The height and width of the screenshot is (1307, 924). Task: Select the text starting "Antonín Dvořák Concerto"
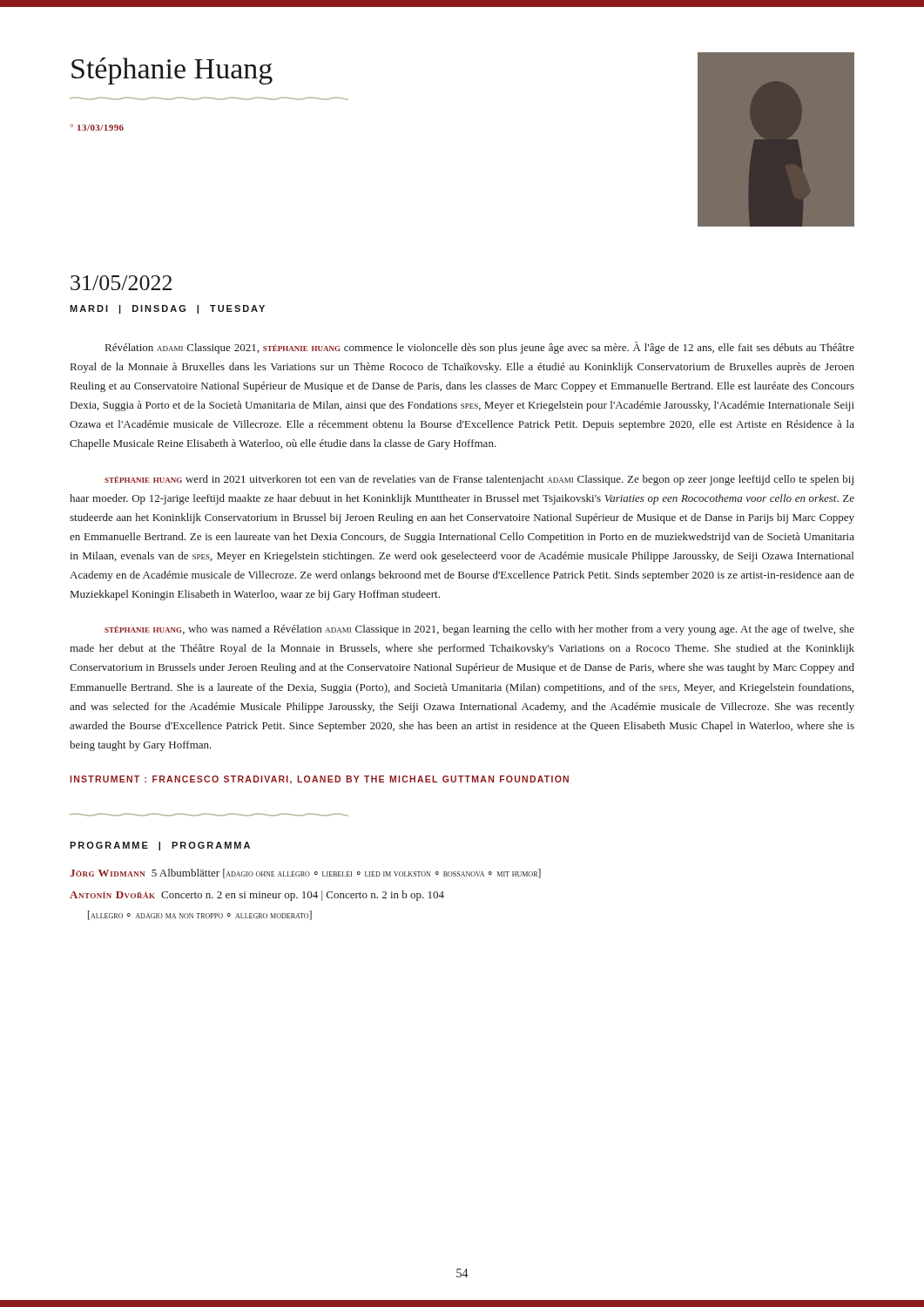tap(257, 896)
